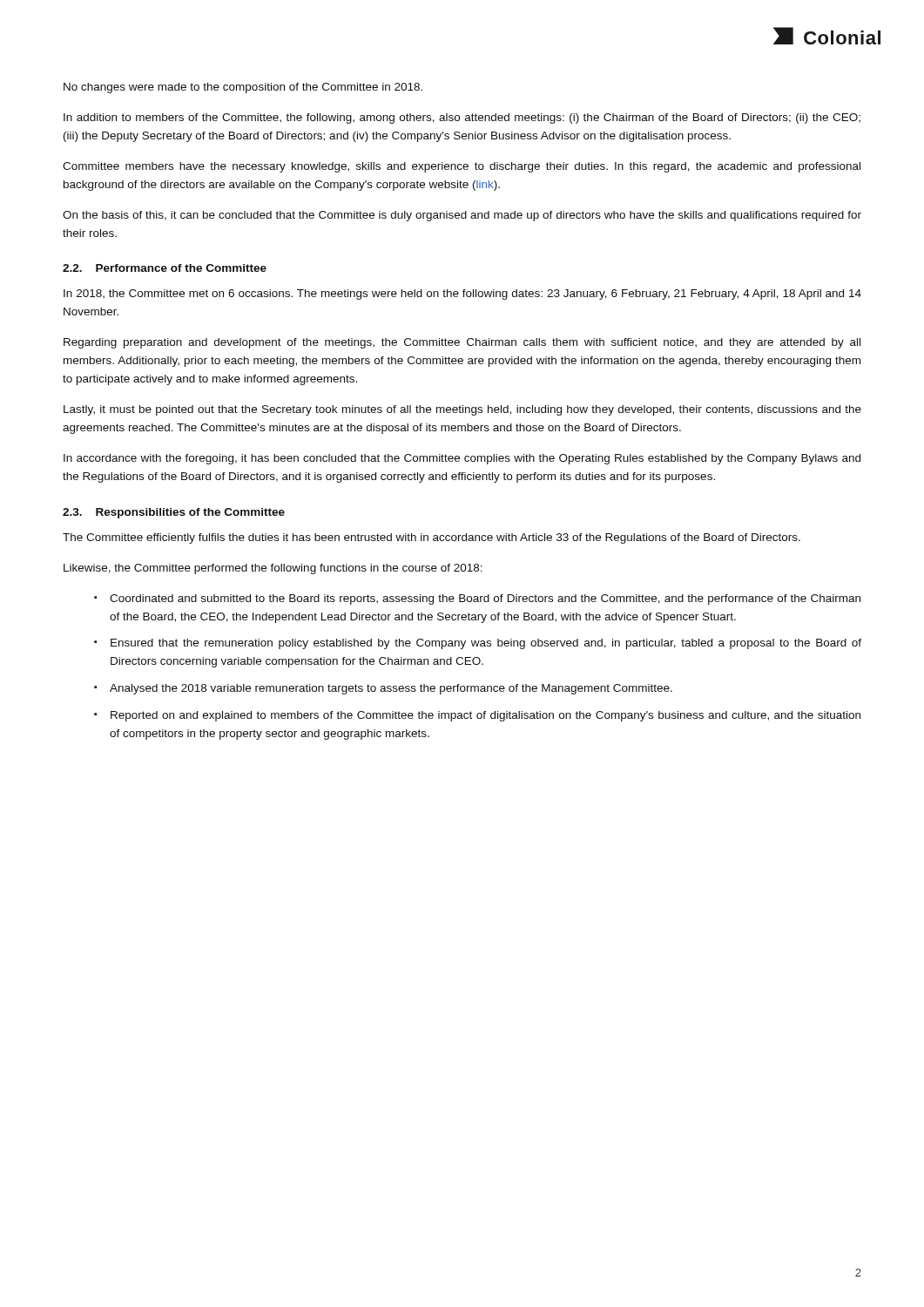Find the text block containing "In accordance with"
924x1307 pixels.
[462, 467]
